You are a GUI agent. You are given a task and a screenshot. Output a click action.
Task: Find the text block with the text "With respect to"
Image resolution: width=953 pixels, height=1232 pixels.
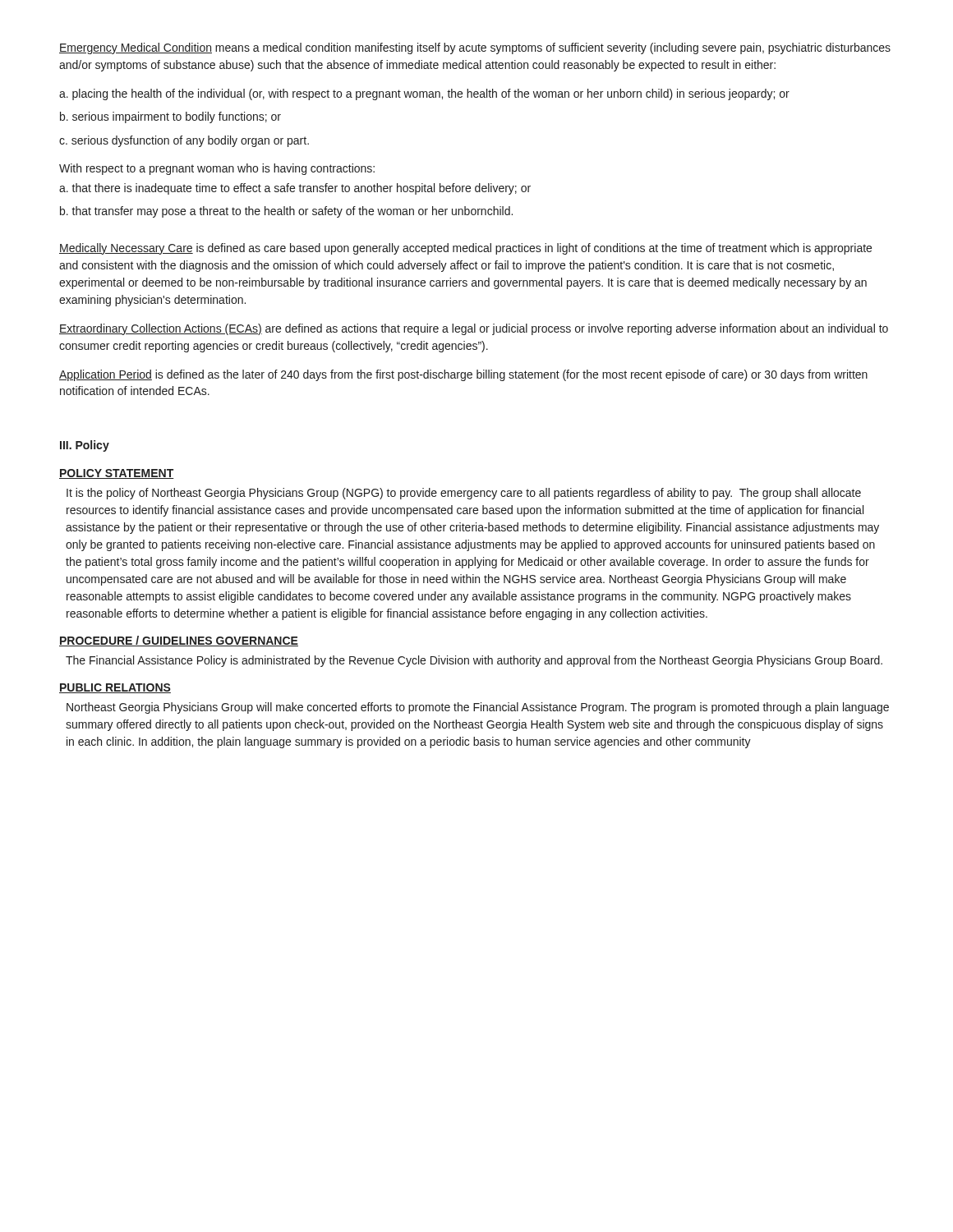(x=217, y=168)
